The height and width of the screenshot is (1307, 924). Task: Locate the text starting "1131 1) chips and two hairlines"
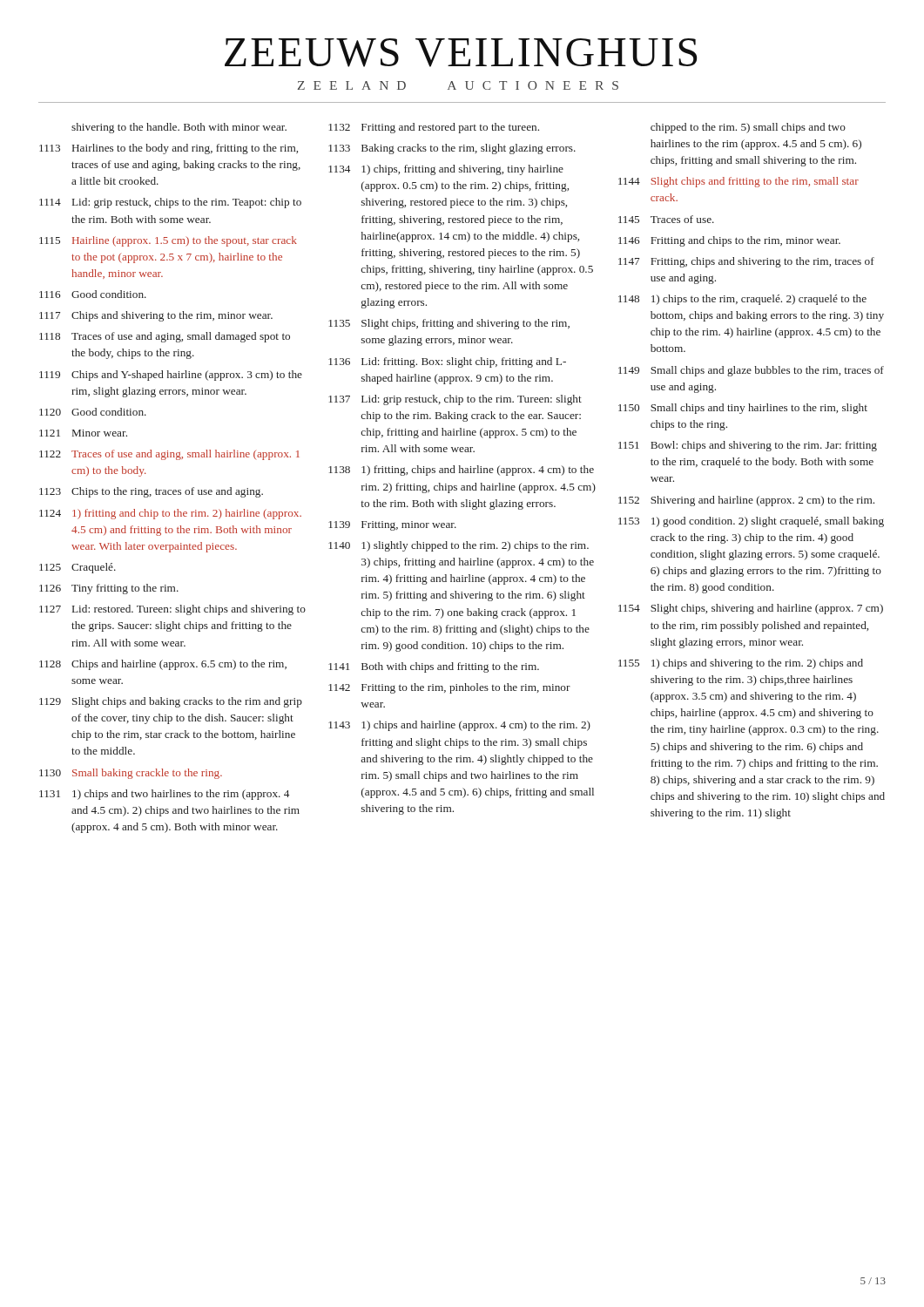(173, 810)
